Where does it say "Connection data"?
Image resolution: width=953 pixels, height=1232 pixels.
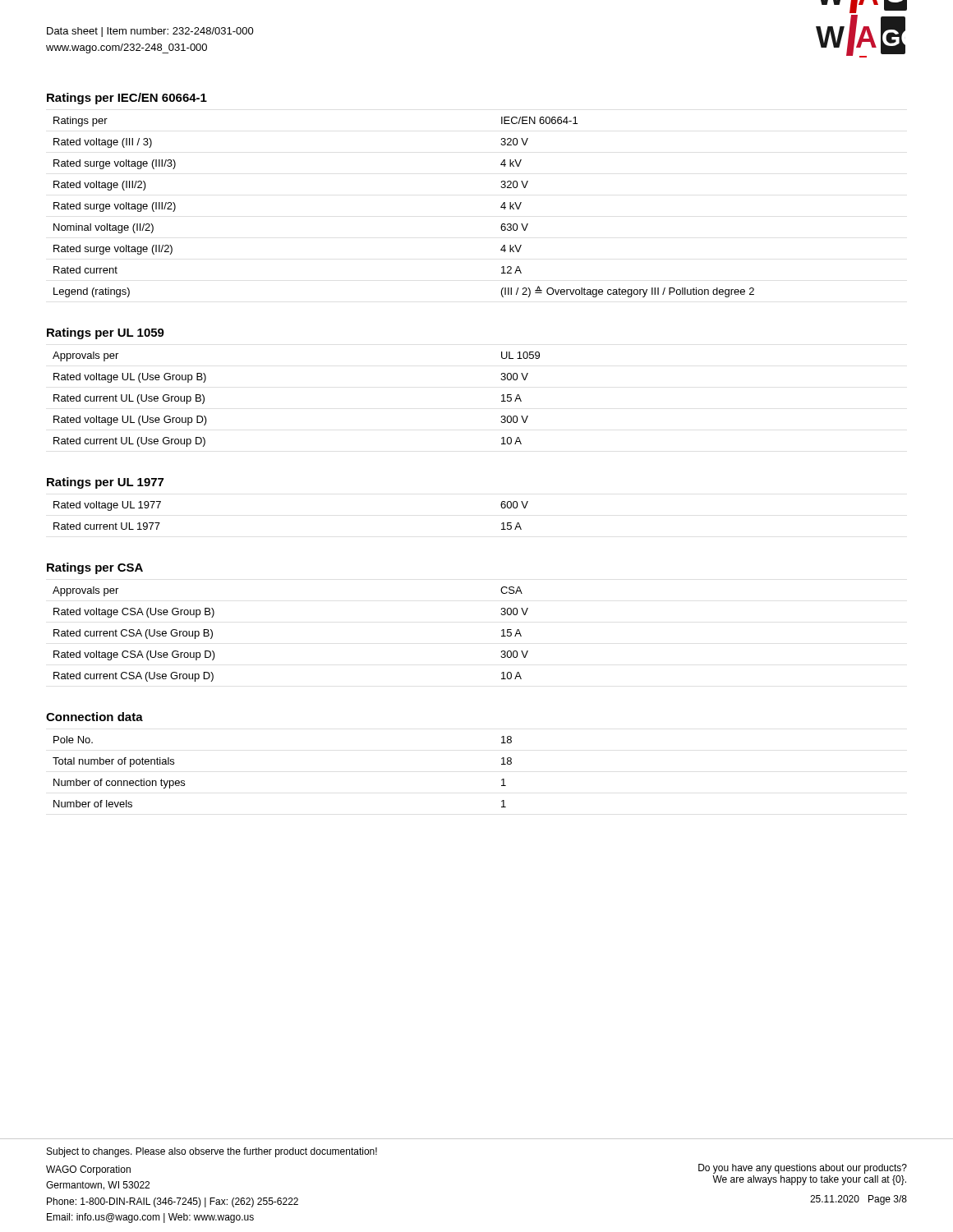click(94, 717)
